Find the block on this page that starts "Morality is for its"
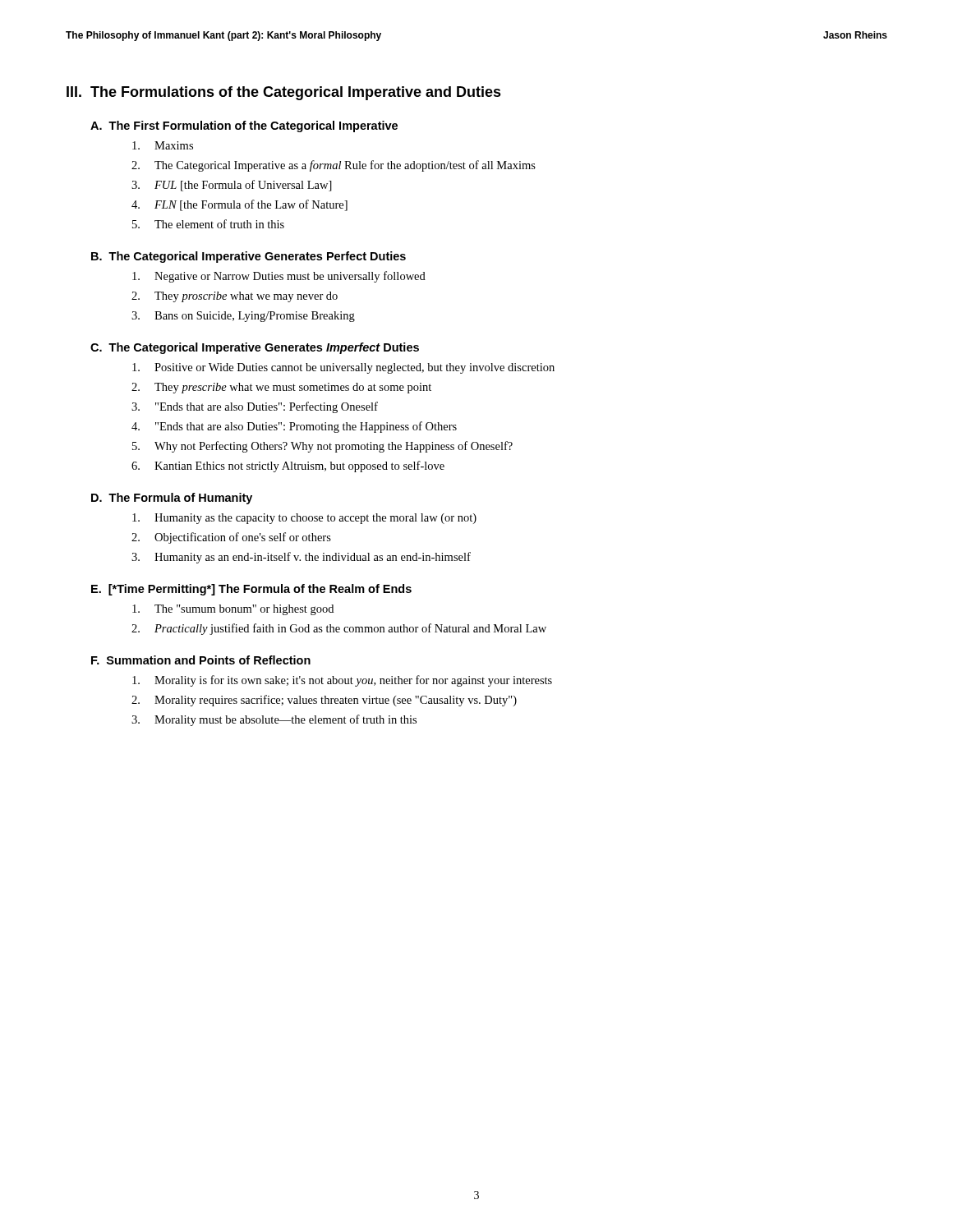 click(x=509, y=680)
